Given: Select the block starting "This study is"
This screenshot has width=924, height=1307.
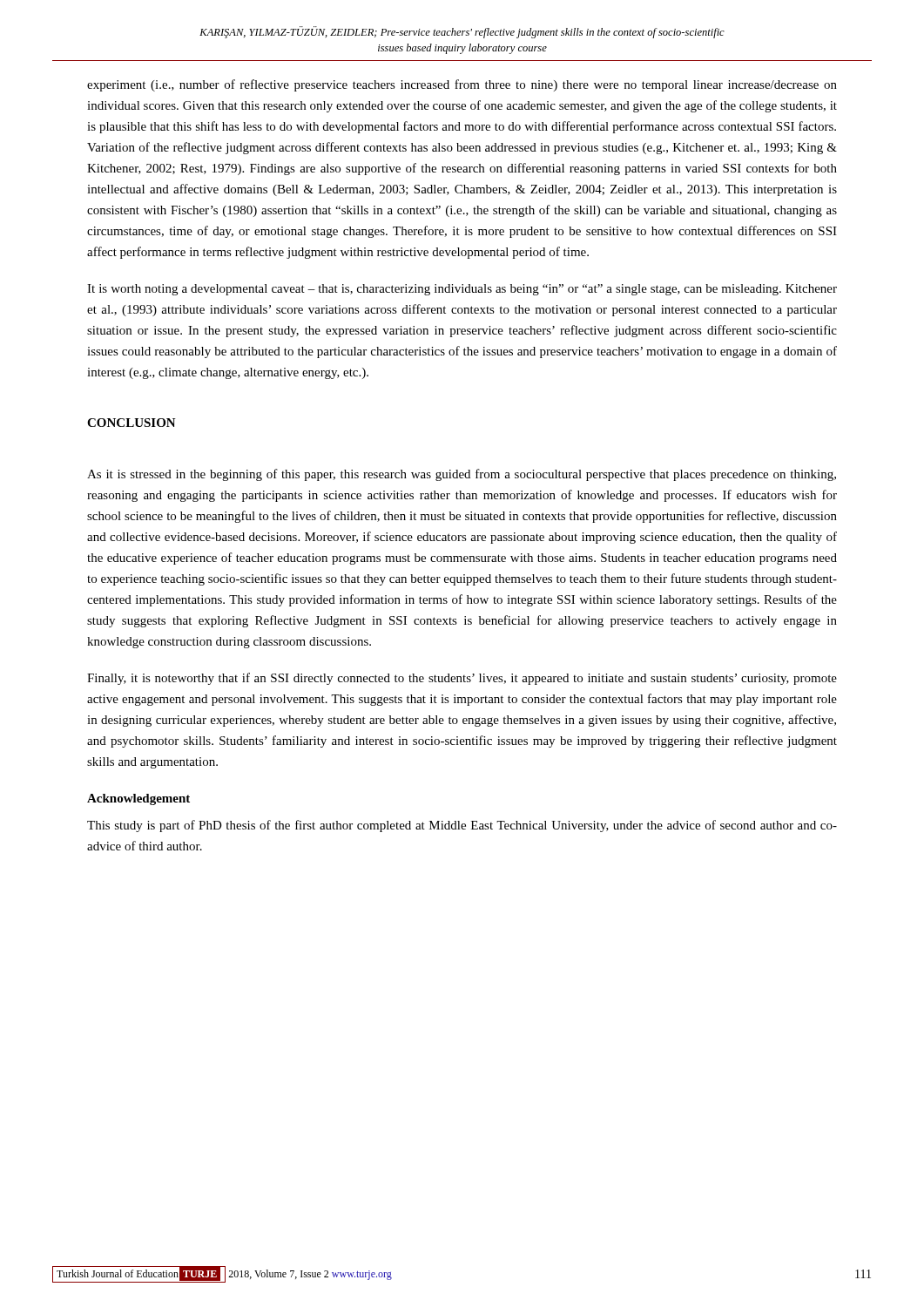Looking at the screenshot, I should [x=462, y=836].
